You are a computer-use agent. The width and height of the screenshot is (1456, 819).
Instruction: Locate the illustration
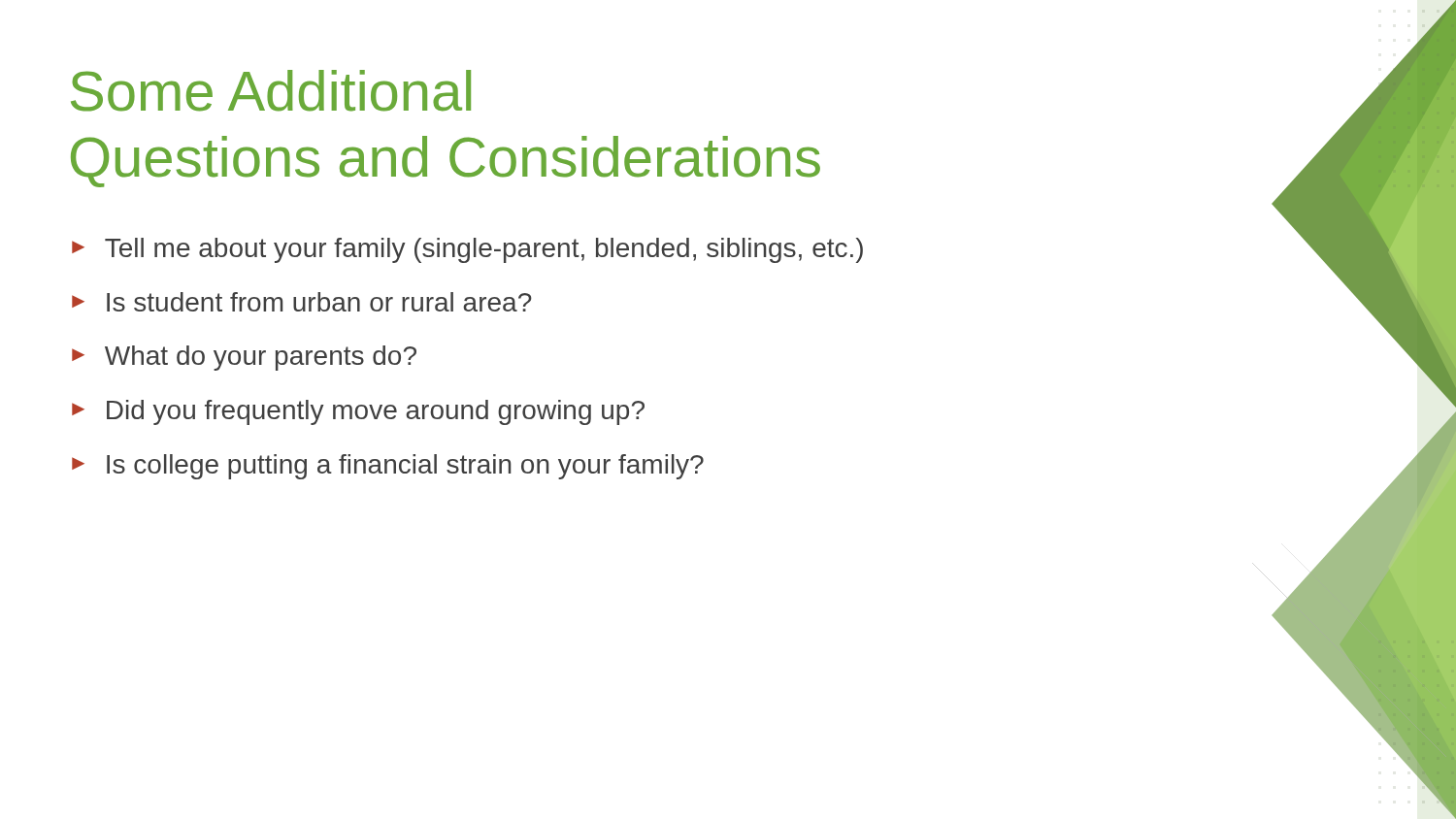tap(1272, 410)
